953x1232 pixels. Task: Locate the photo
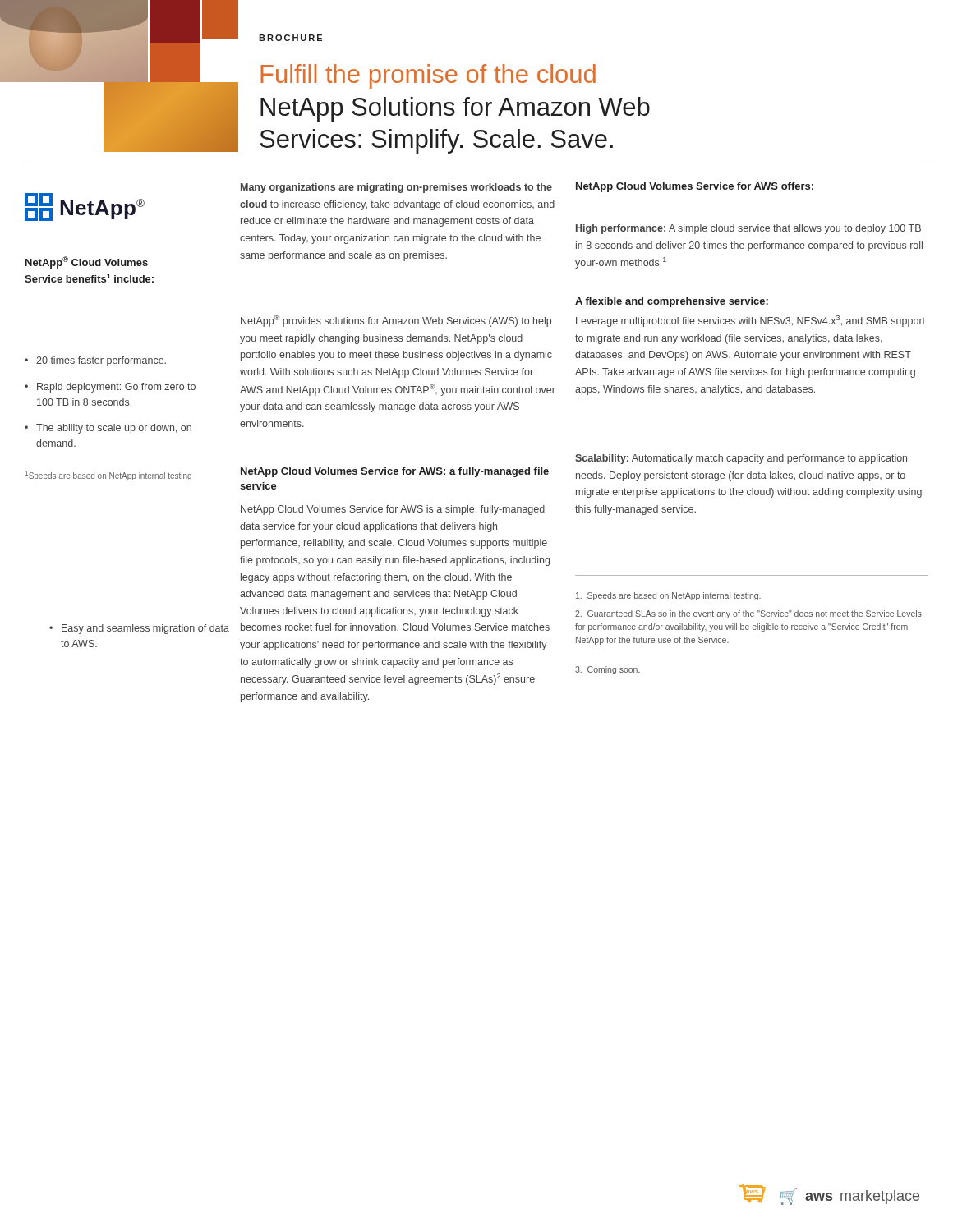pos(119,76)
